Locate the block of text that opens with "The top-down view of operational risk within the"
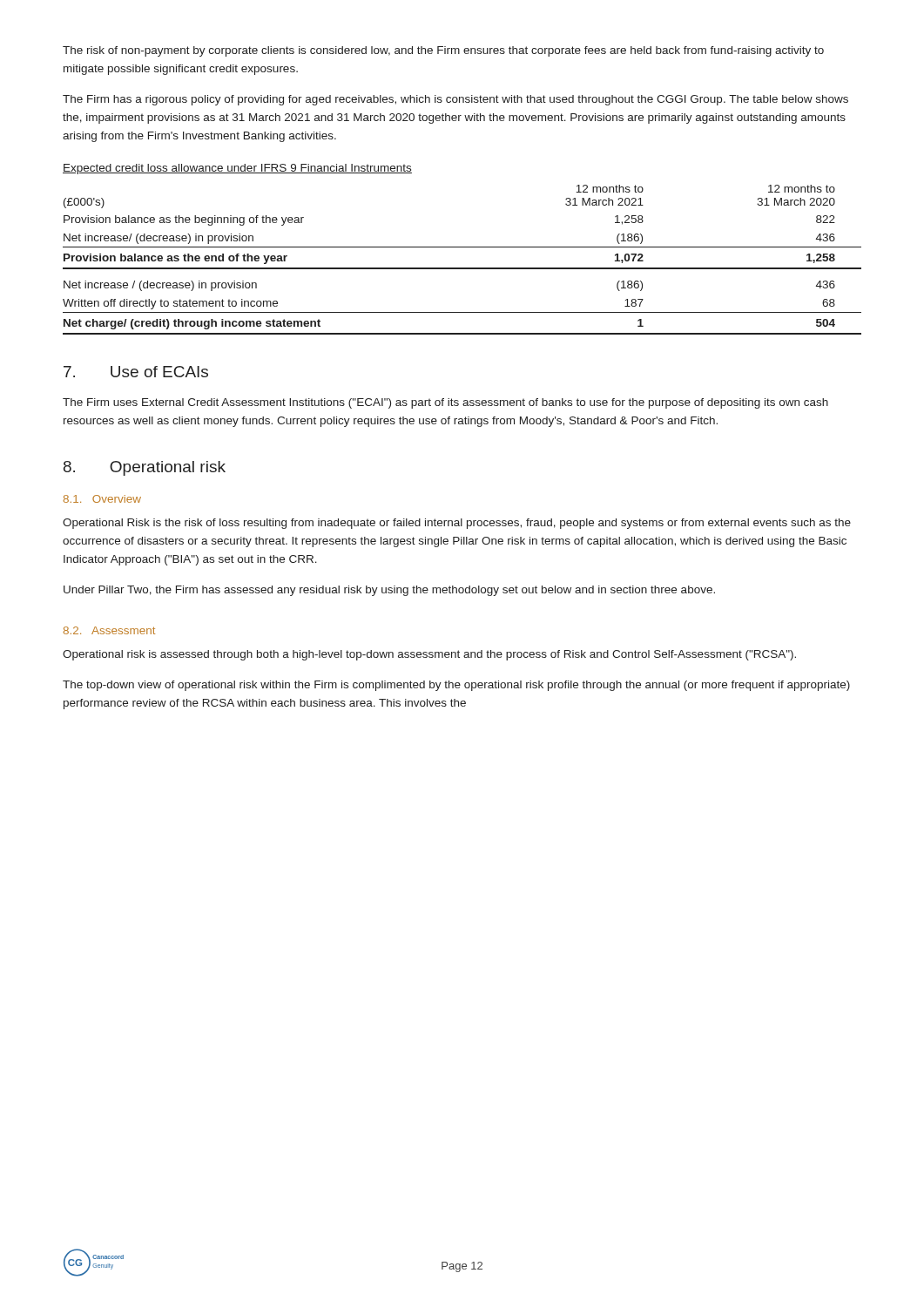 click(x=456, y=694)
